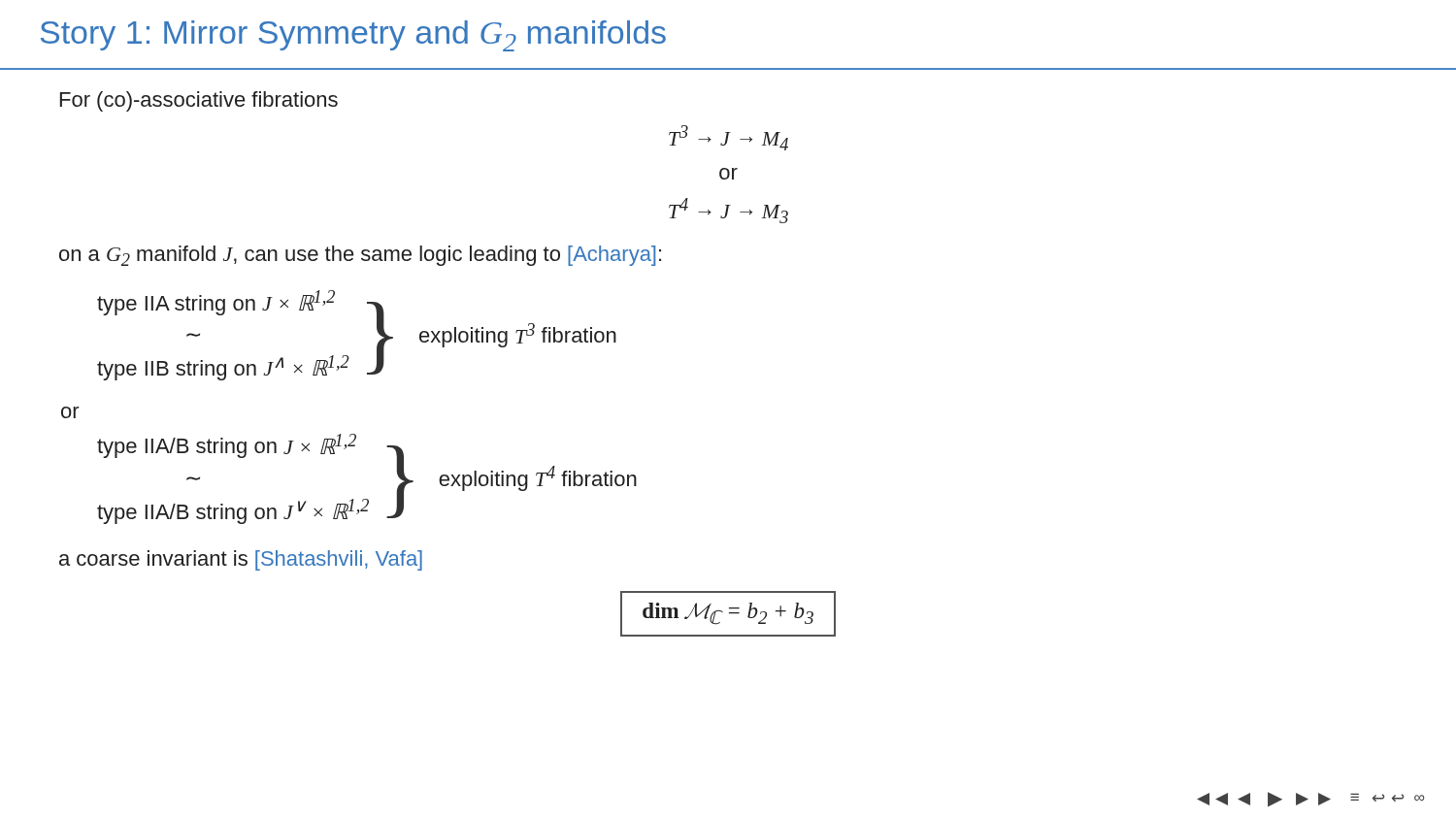
Task: Click on the text block starting "type IIA/B string on J × ℝ1,2 ∼"
Action: [x=367, y=478]
